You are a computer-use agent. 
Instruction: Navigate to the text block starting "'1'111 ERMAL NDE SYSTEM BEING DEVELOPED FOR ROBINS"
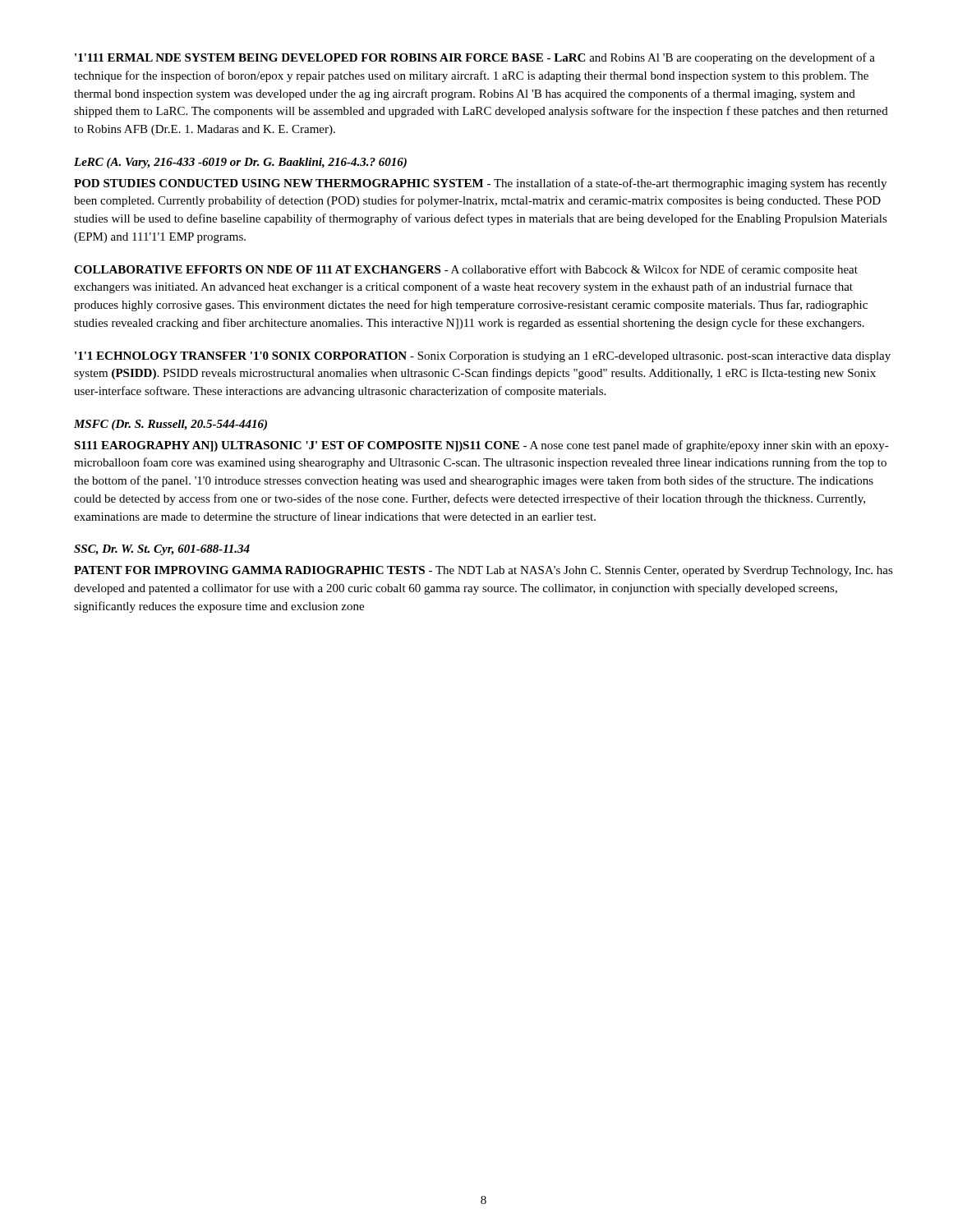[484, 94]
